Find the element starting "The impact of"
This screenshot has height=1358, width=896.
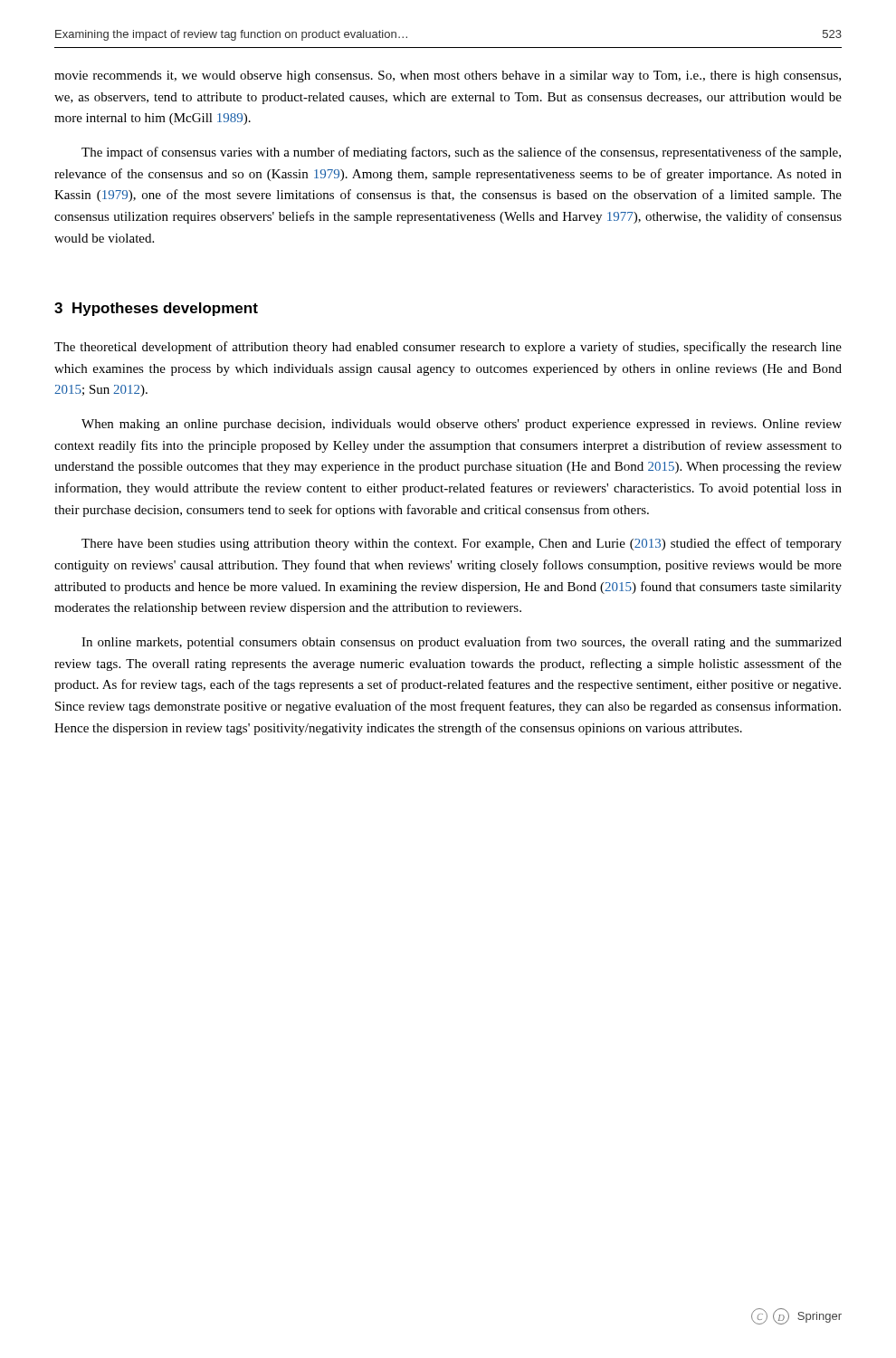click(x=448, y=196)
